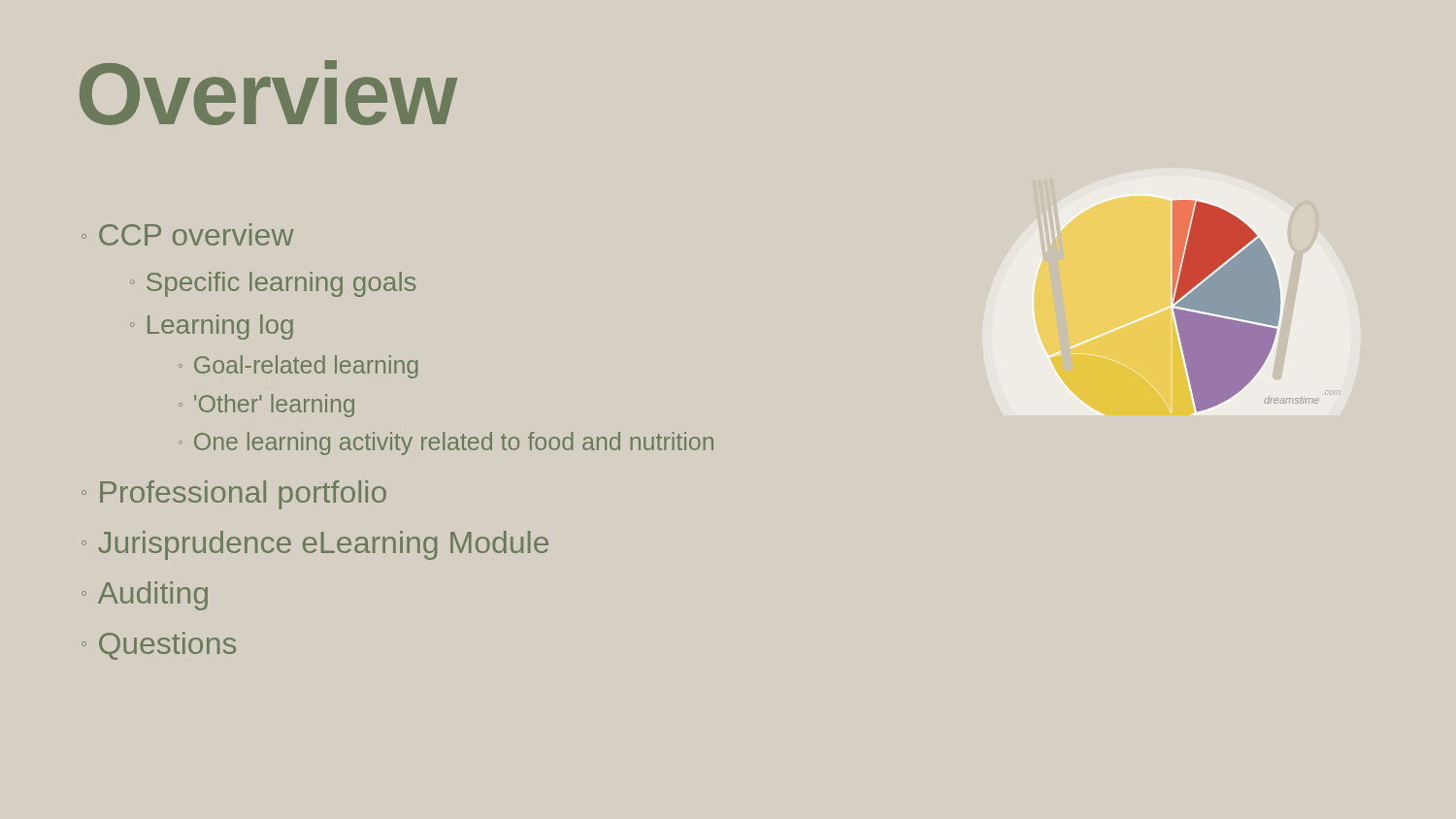
Task: Locate the list item containing "◦One learning activity related to food and"
Action: click(x=446, y=442)
